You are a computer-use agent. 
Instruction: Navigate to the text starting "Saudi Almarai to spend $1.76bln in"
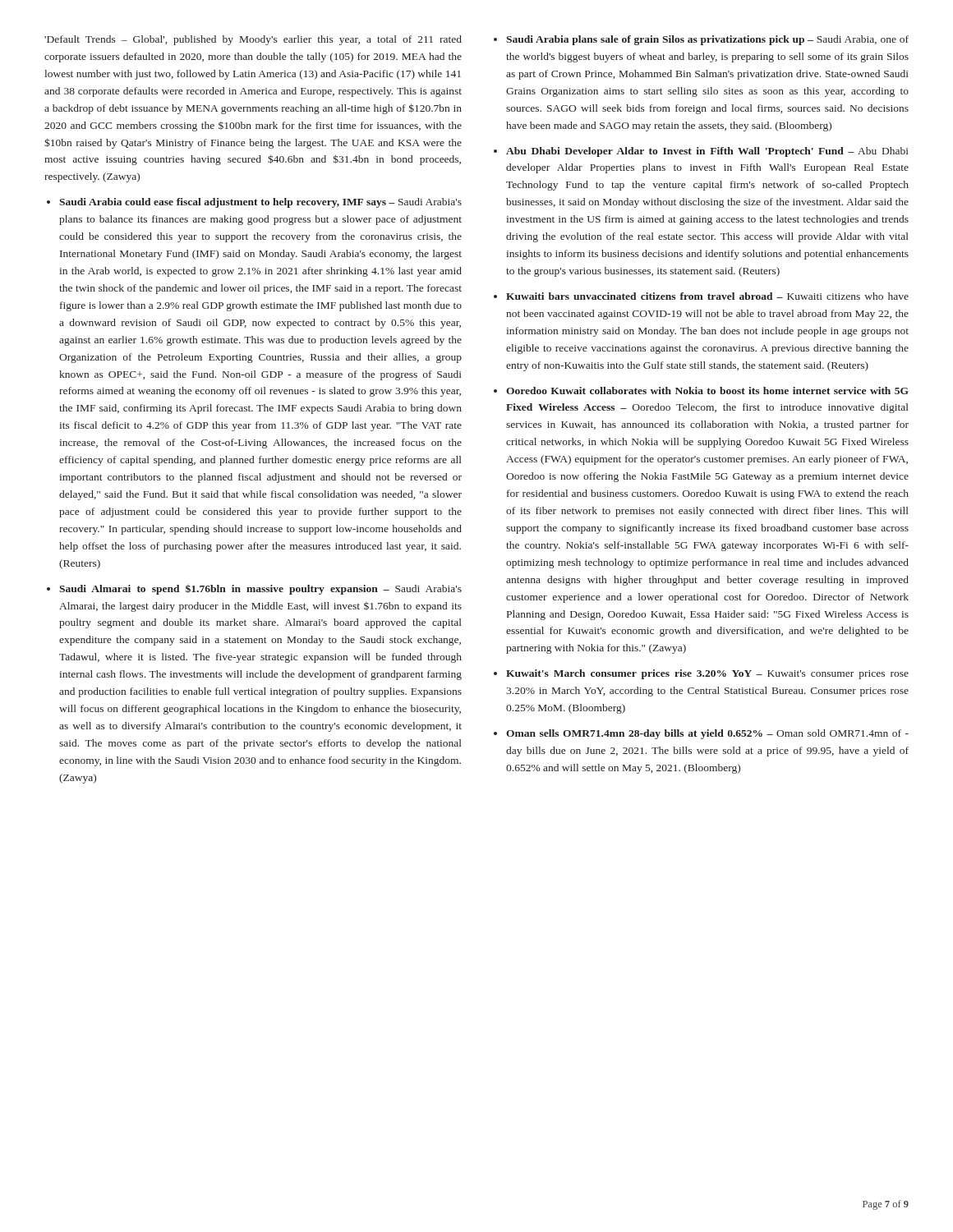(x=260, y=683)
